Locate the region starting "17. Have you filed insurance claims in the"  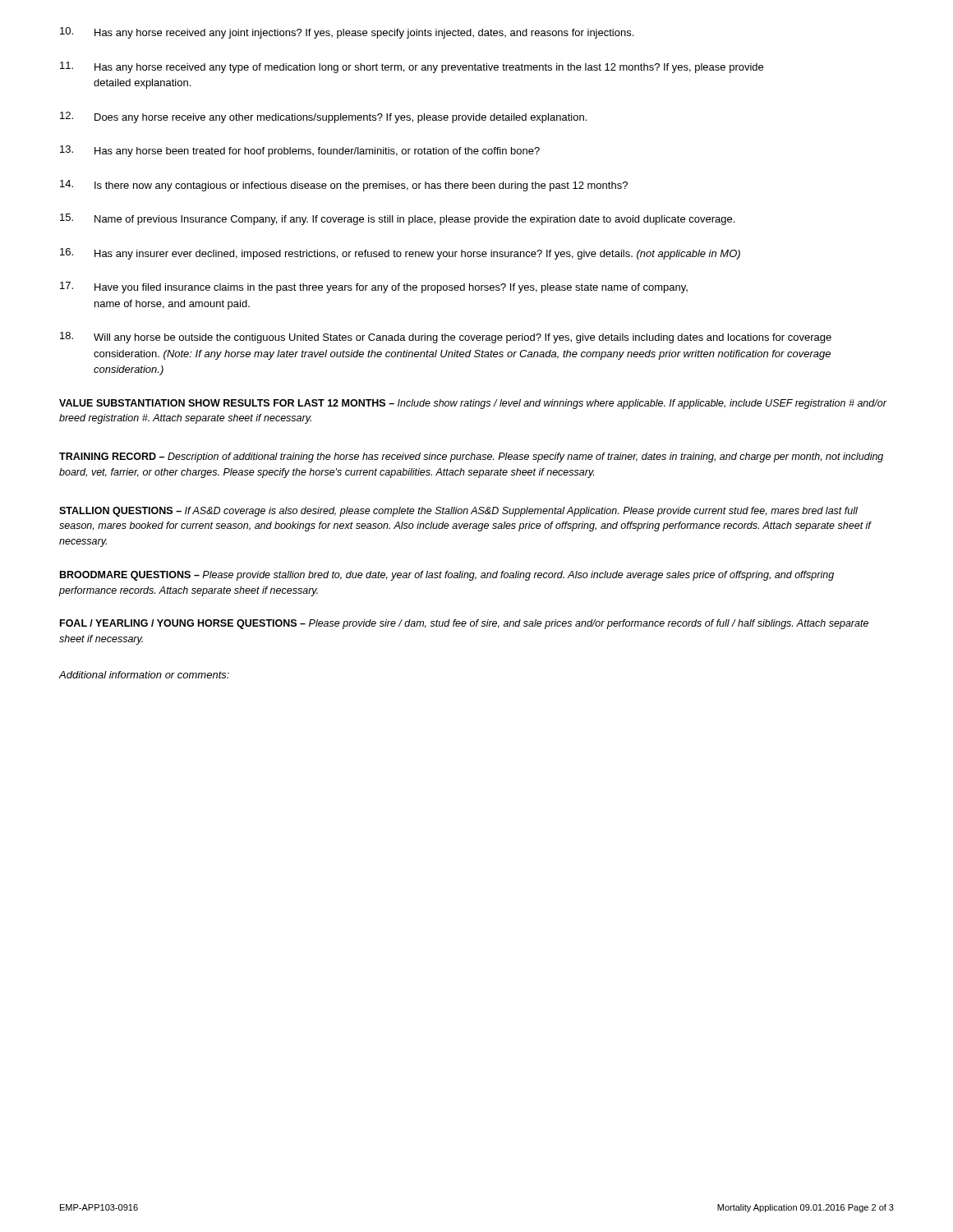click(476, 295)
